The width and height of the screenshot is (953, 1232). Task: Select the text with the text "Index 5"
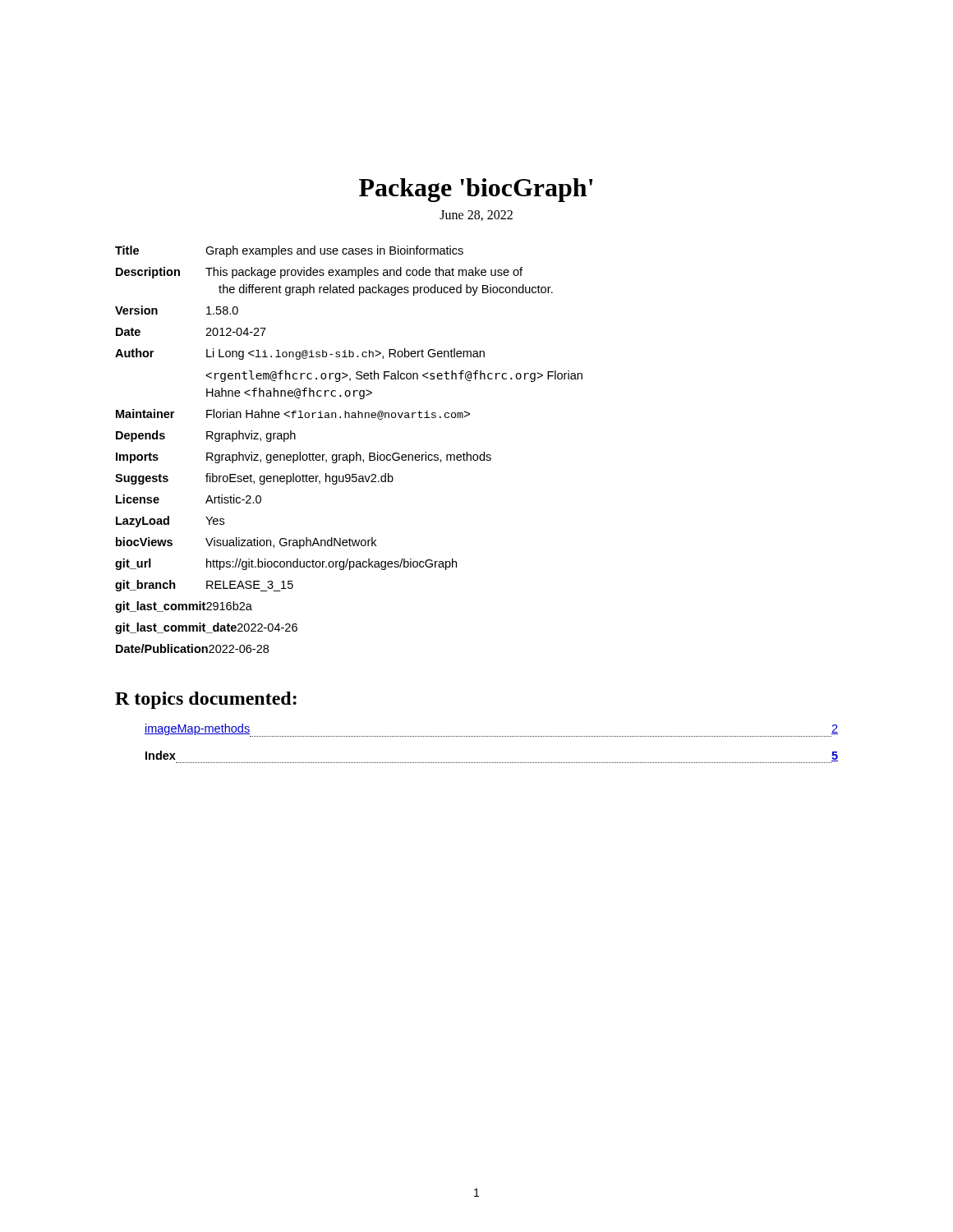(x=491, y=756)
